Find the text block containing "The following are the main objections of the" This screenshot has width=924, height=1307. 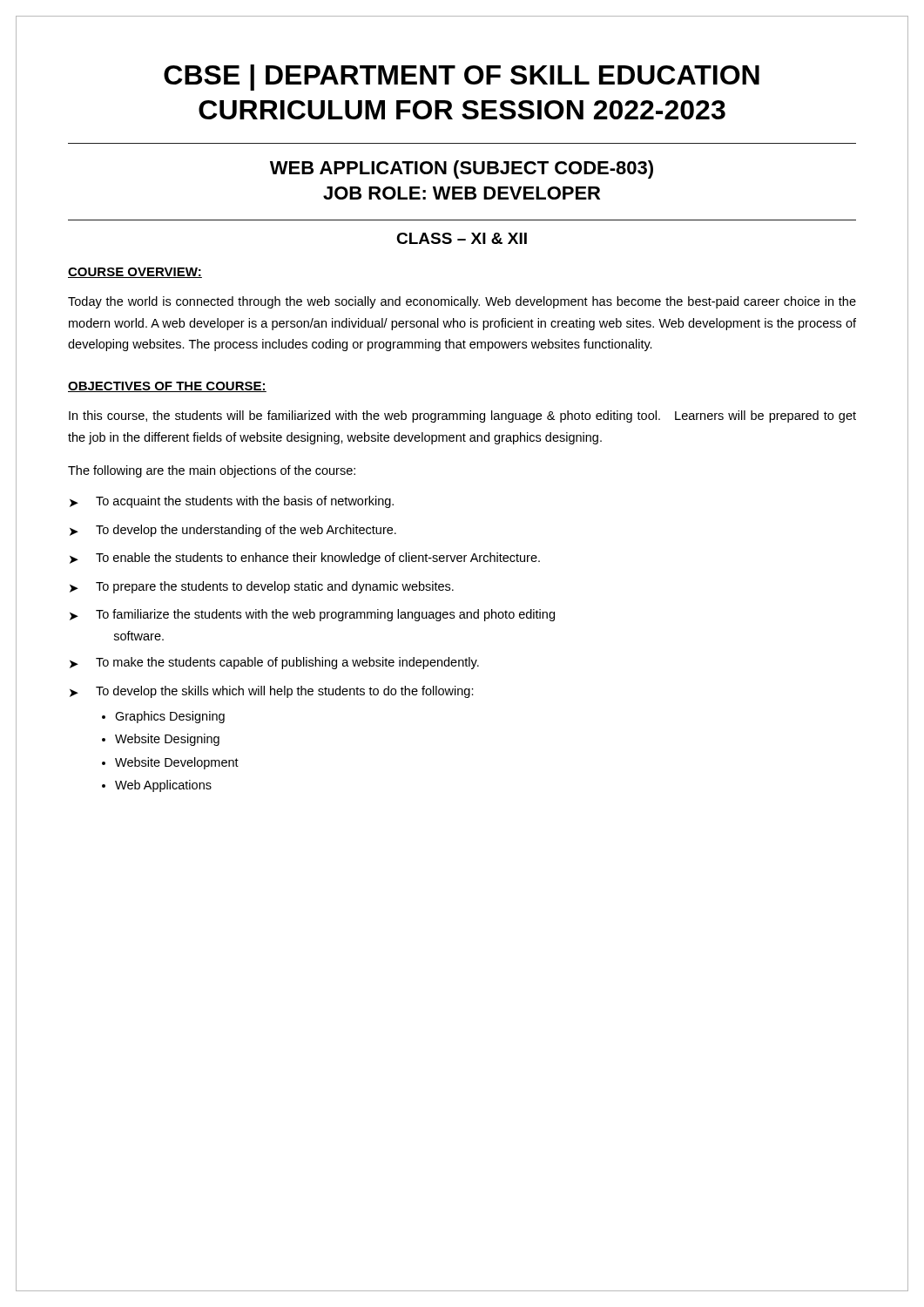(212, 471)
